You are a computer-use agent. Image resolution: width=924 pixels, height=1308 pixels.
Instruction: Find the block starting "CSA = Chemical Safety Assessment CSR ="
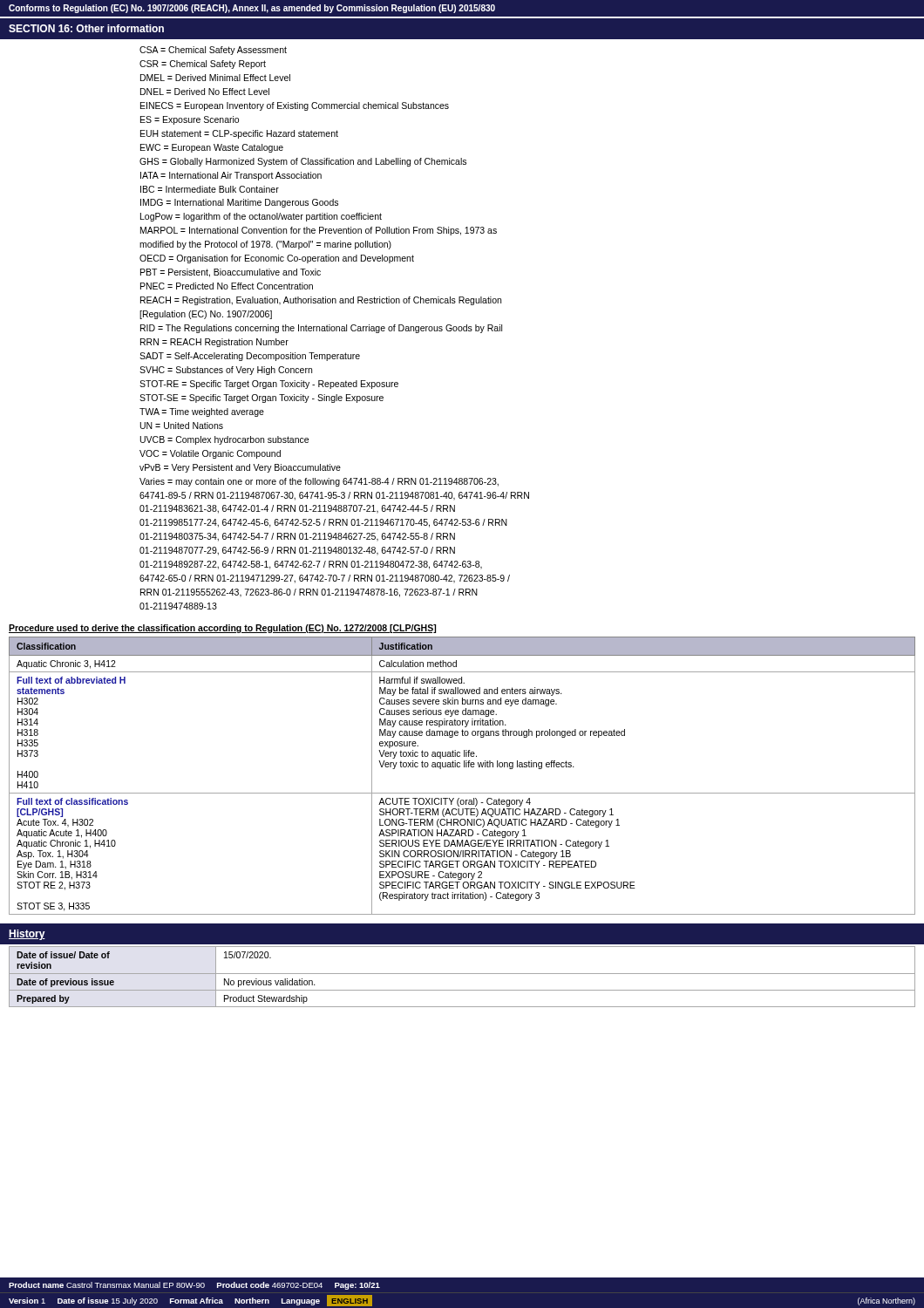(471, 329)
